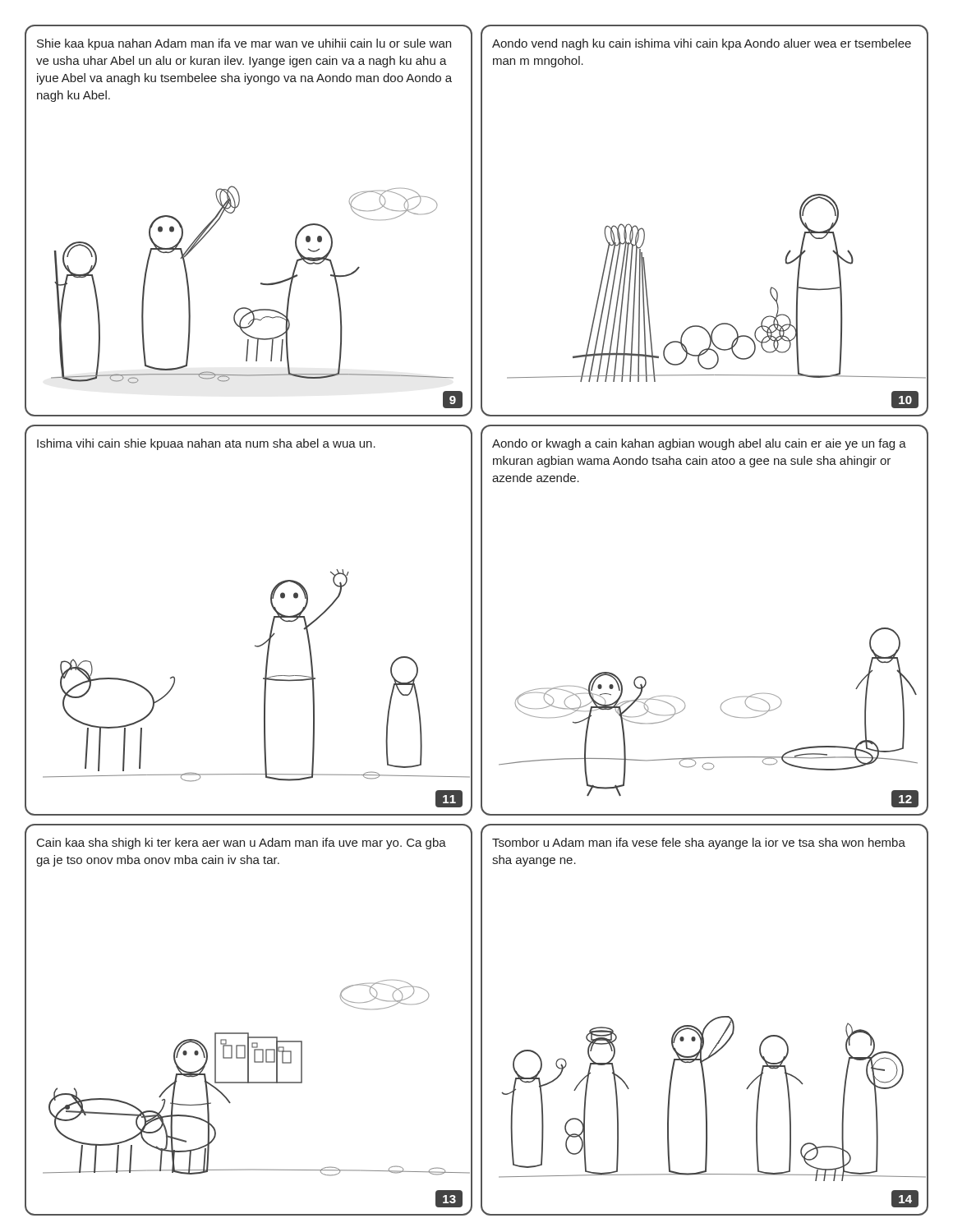Viewport: 953px width, 1232px height.
Task: Locate the text block with the text "Cain kaa sha shigh ki ter kera"
Action: click(241, 851)
